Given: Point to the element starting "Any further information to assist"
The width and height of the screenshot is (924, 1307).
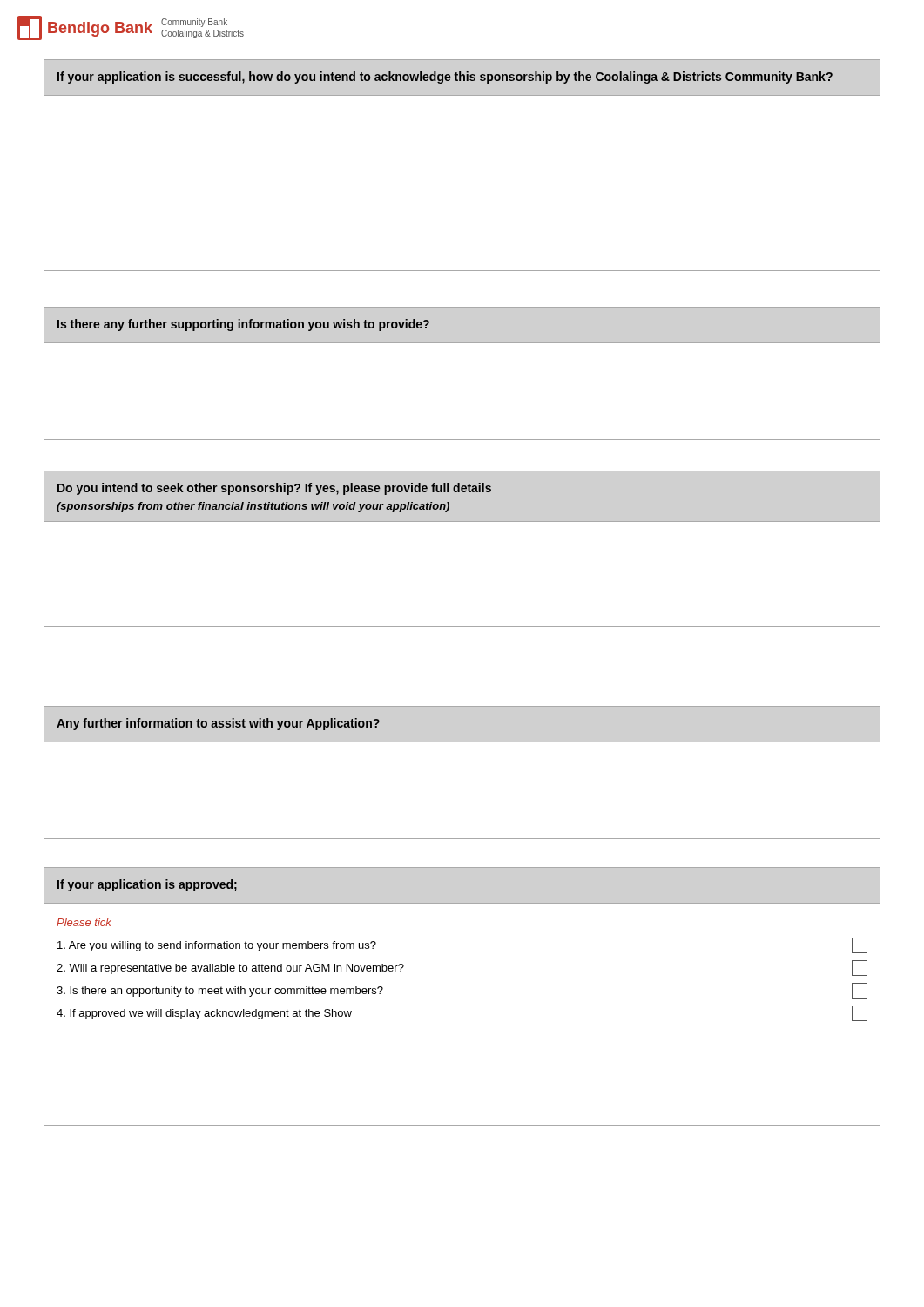Looking at the screenshot, I should point(218,724).
